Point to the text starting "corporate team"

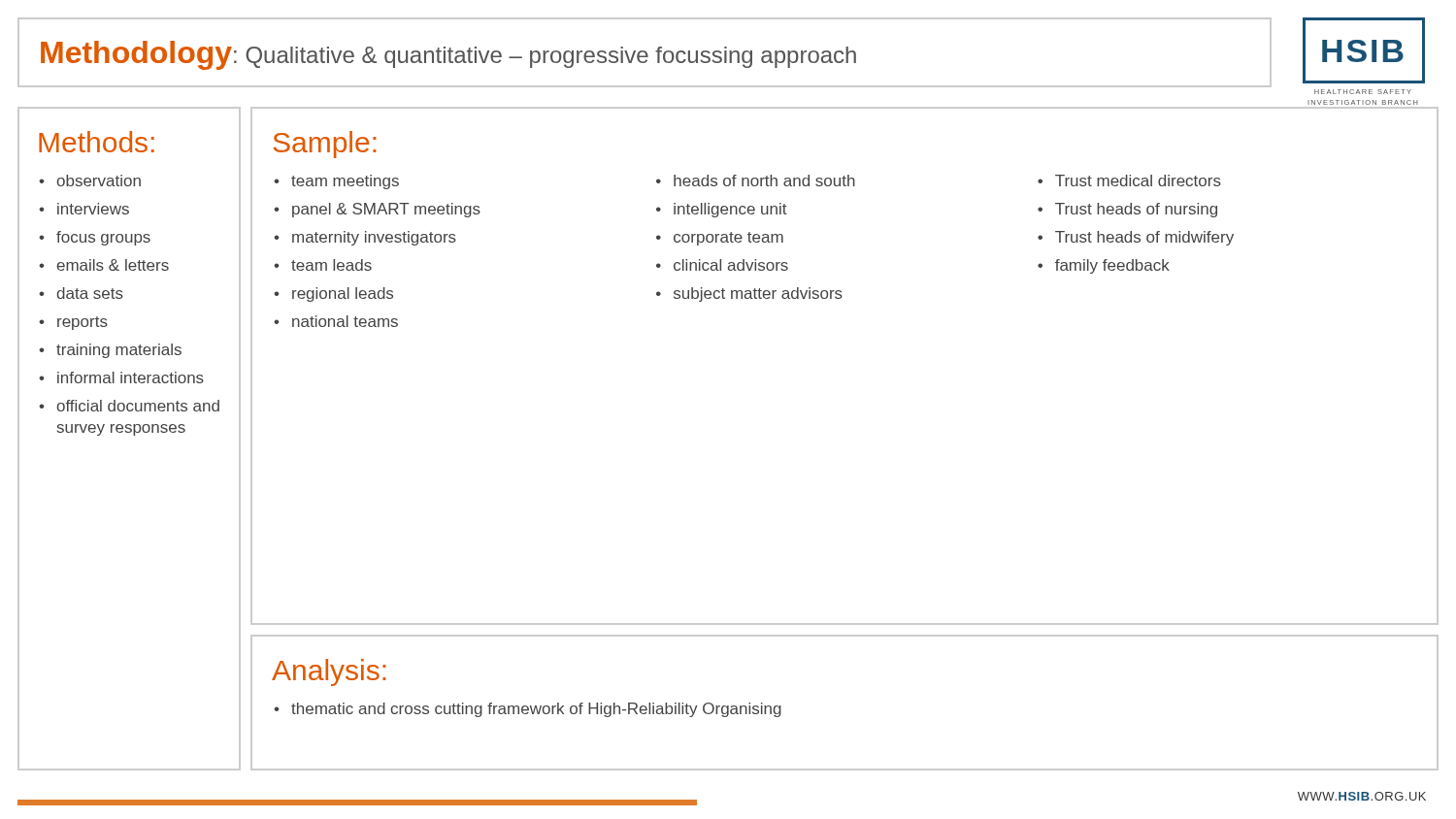(728, 237)
